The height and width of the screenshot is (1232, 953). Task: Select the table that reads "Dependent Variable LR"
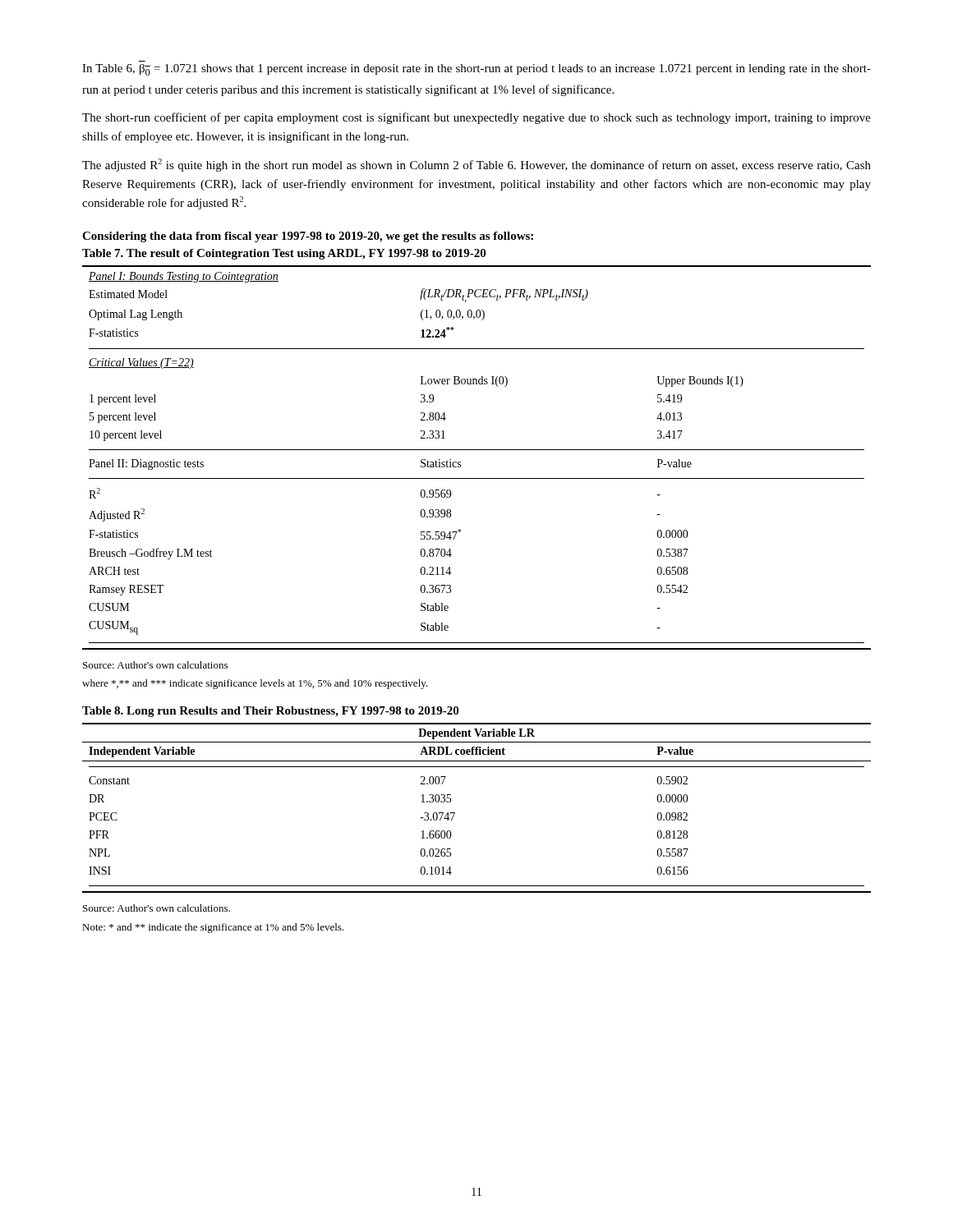tap(476, 808)
